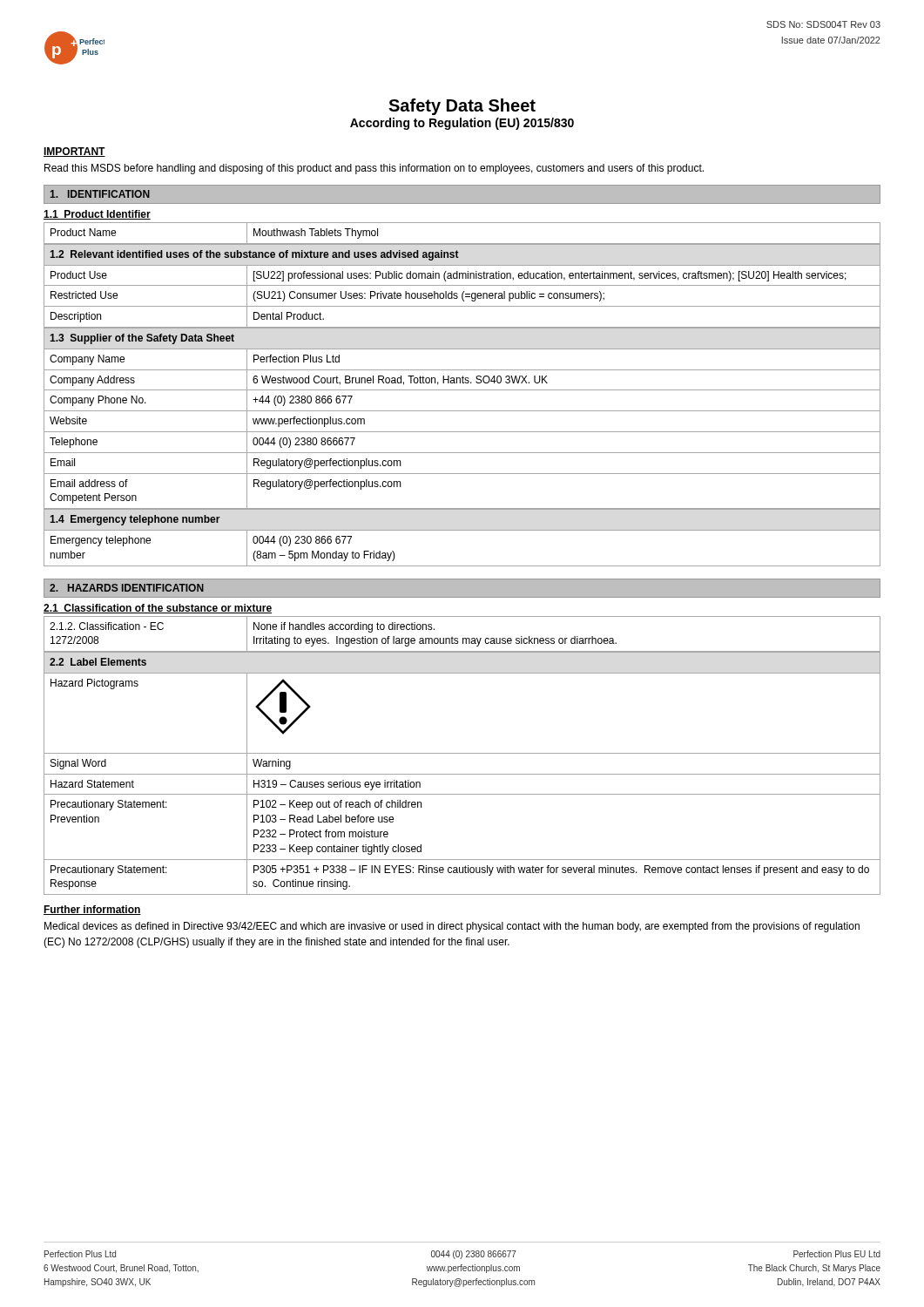Screen dimensions: 1307x924
Task: Find "2. HAZARDS IDENTIFICATION" on this page
Action: 127,588
